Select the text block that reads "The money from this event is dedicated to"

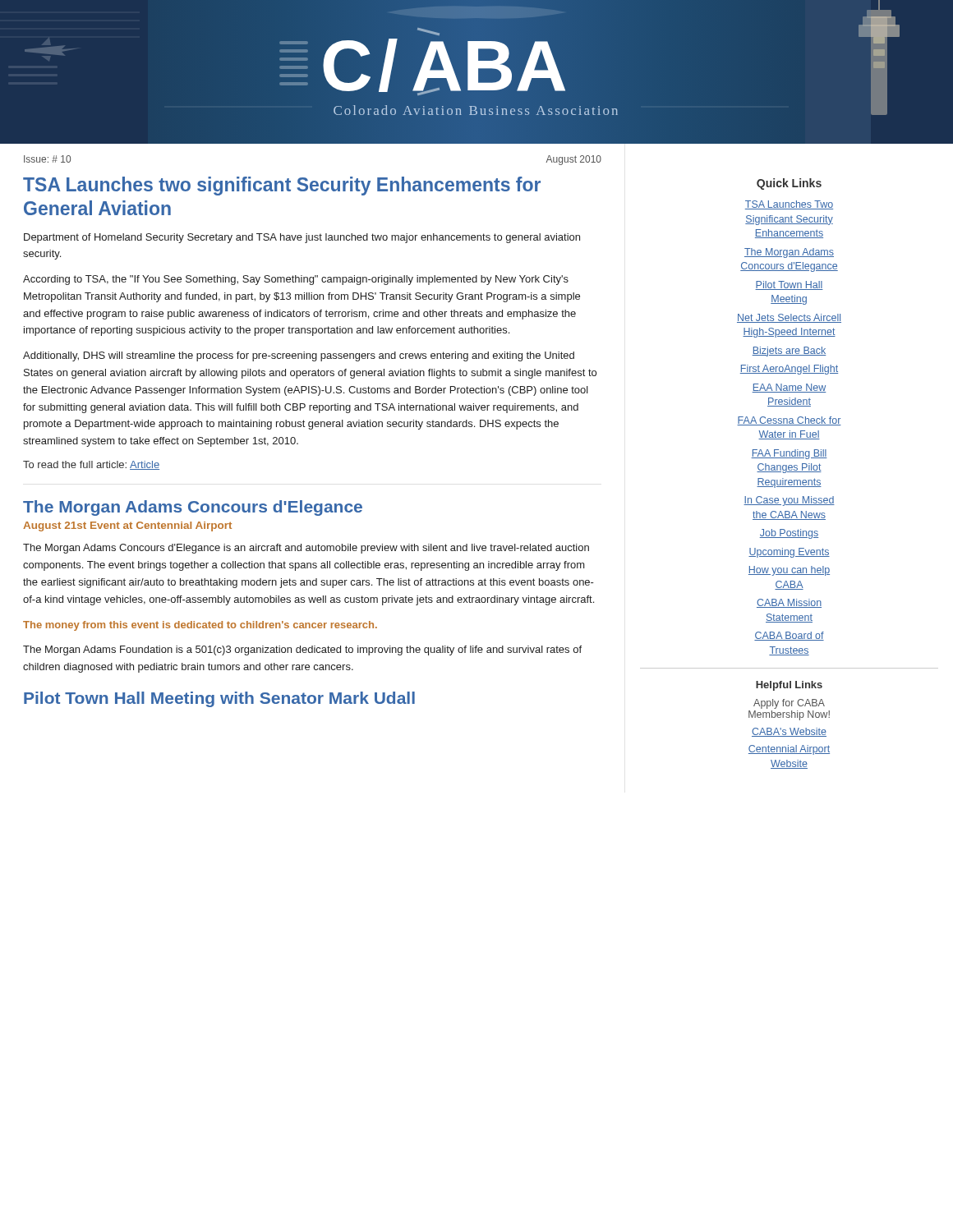[x=200, y=624]
